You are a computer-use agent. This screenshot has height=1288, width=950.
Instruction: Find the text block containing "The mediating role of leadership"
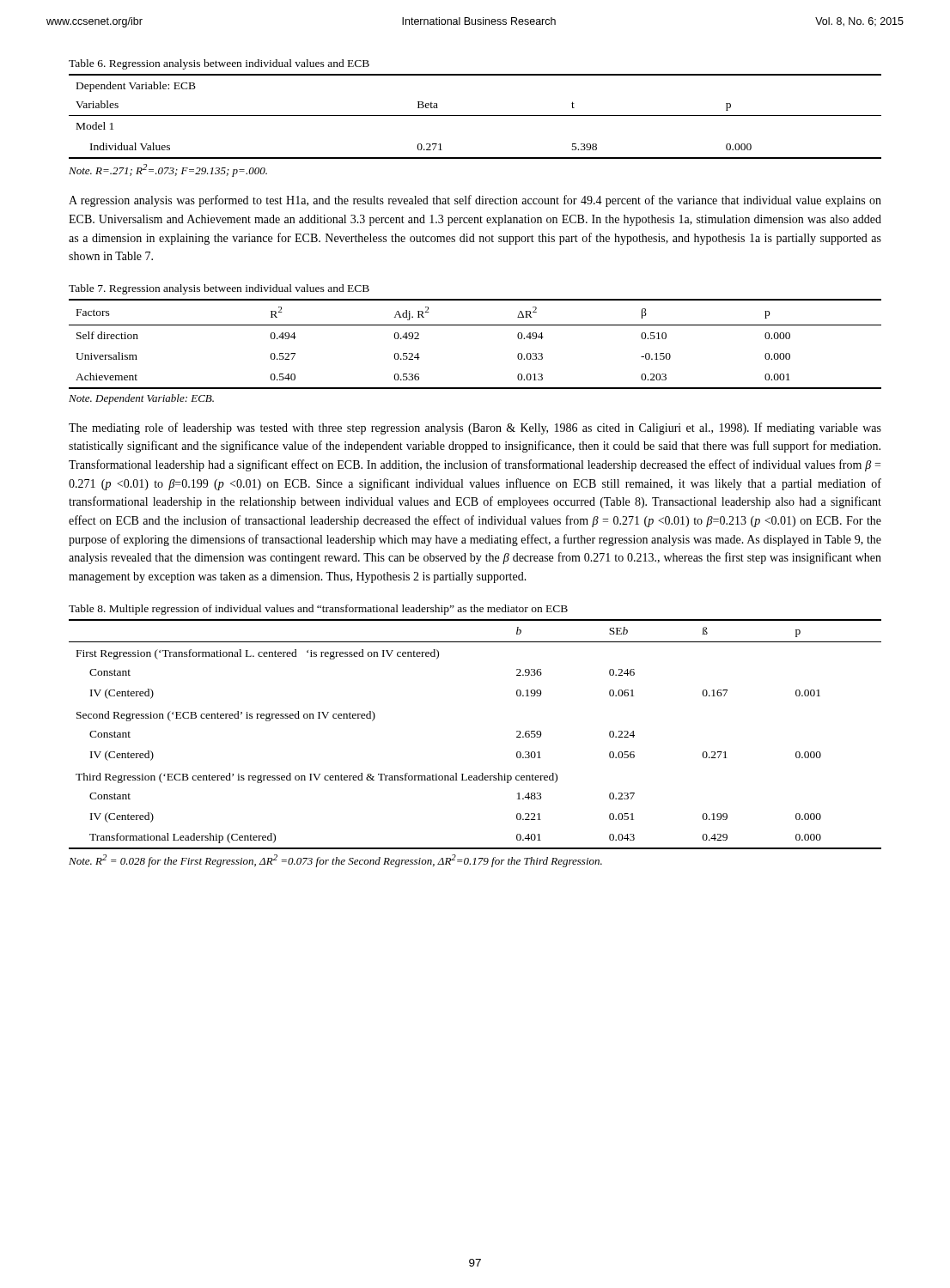[x=475, y=502]
